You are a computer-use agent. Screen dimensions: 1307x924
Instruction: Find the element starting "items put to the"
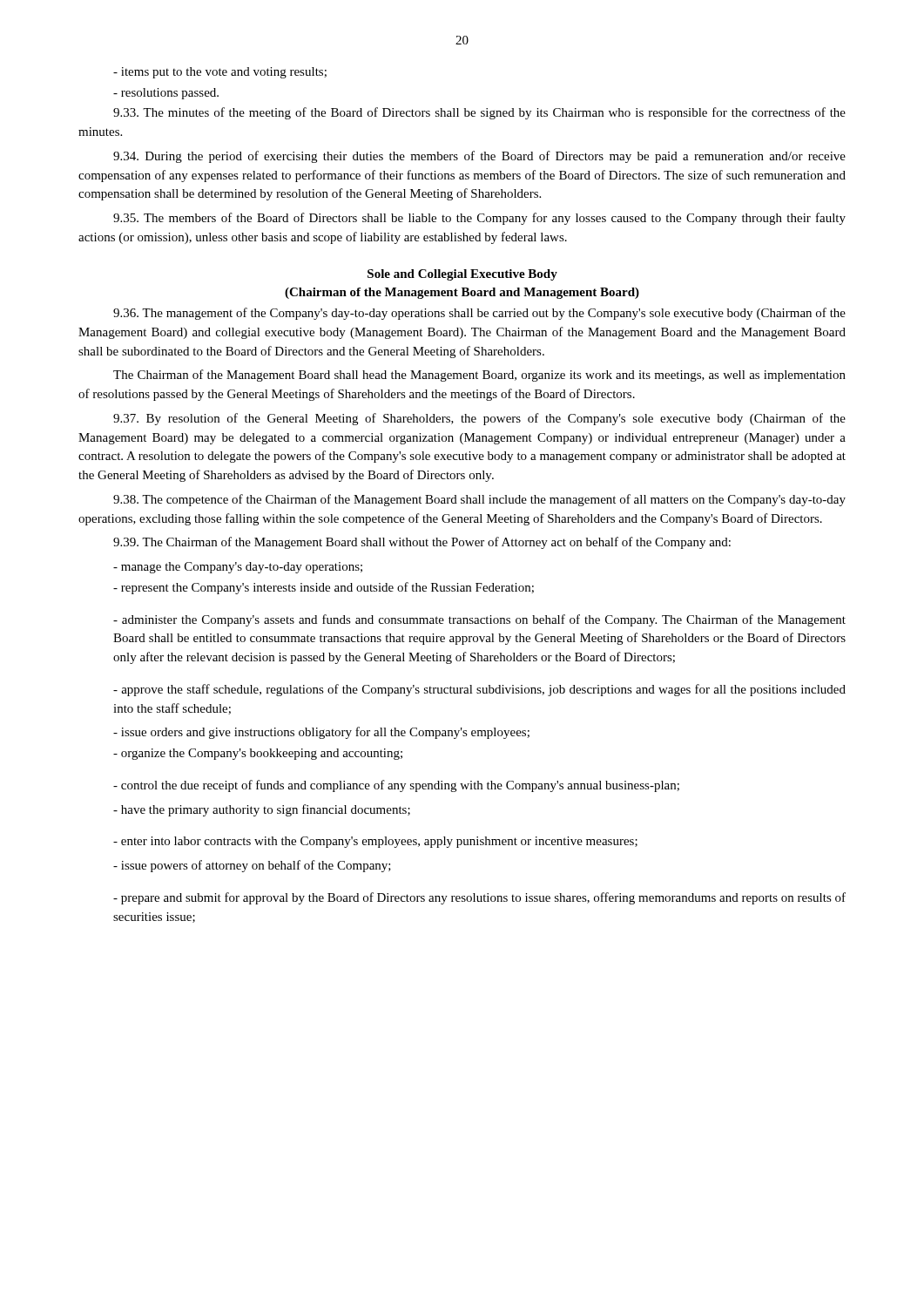coord(220,71)
